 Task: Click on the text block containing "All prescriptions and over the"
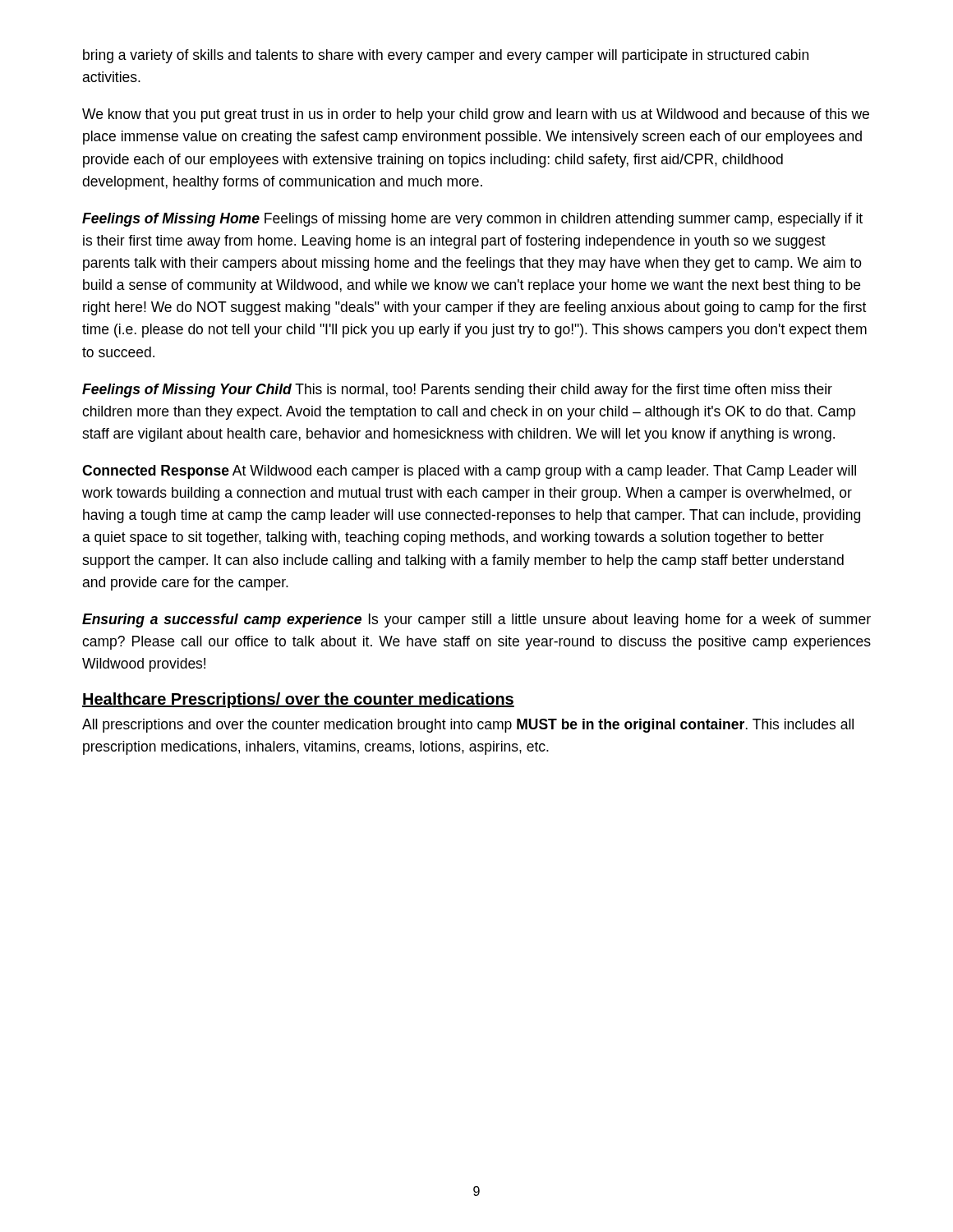[468, 736]
